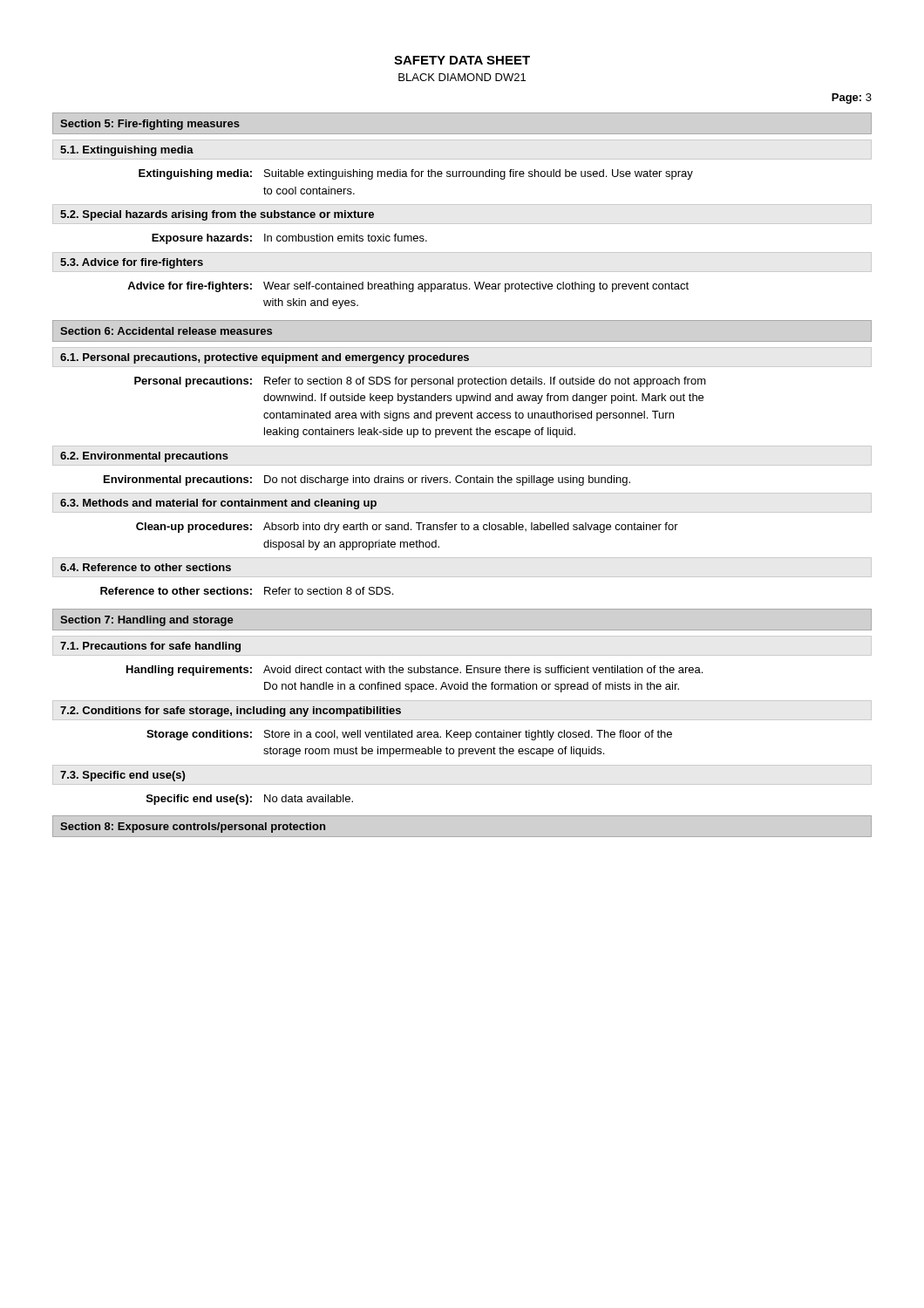Locate the region starting "Specific end use(s): No data"

(x=250, y=800)
